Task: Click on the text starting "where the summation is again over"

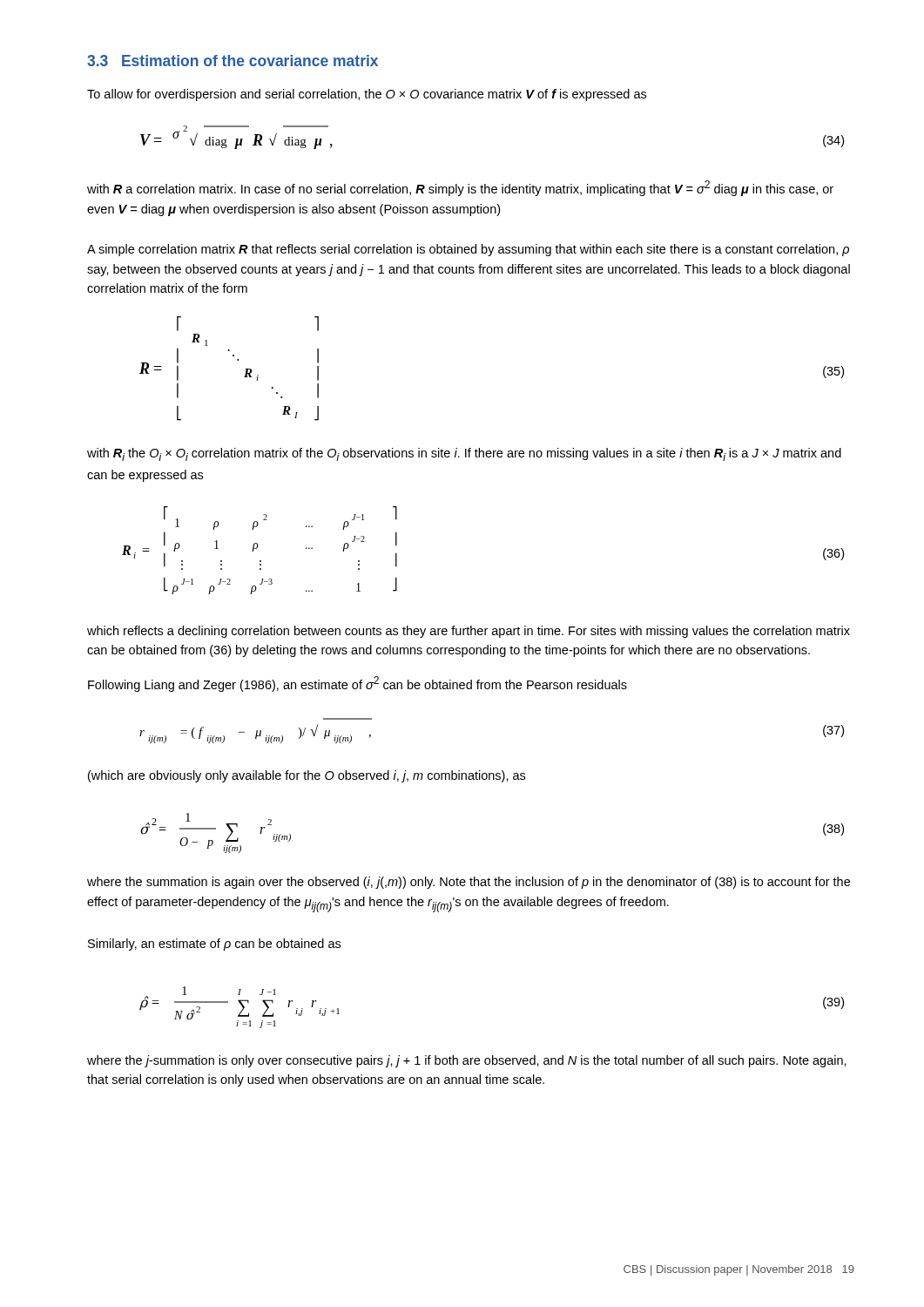Action: pyautogui.click(x=469, y=894)
